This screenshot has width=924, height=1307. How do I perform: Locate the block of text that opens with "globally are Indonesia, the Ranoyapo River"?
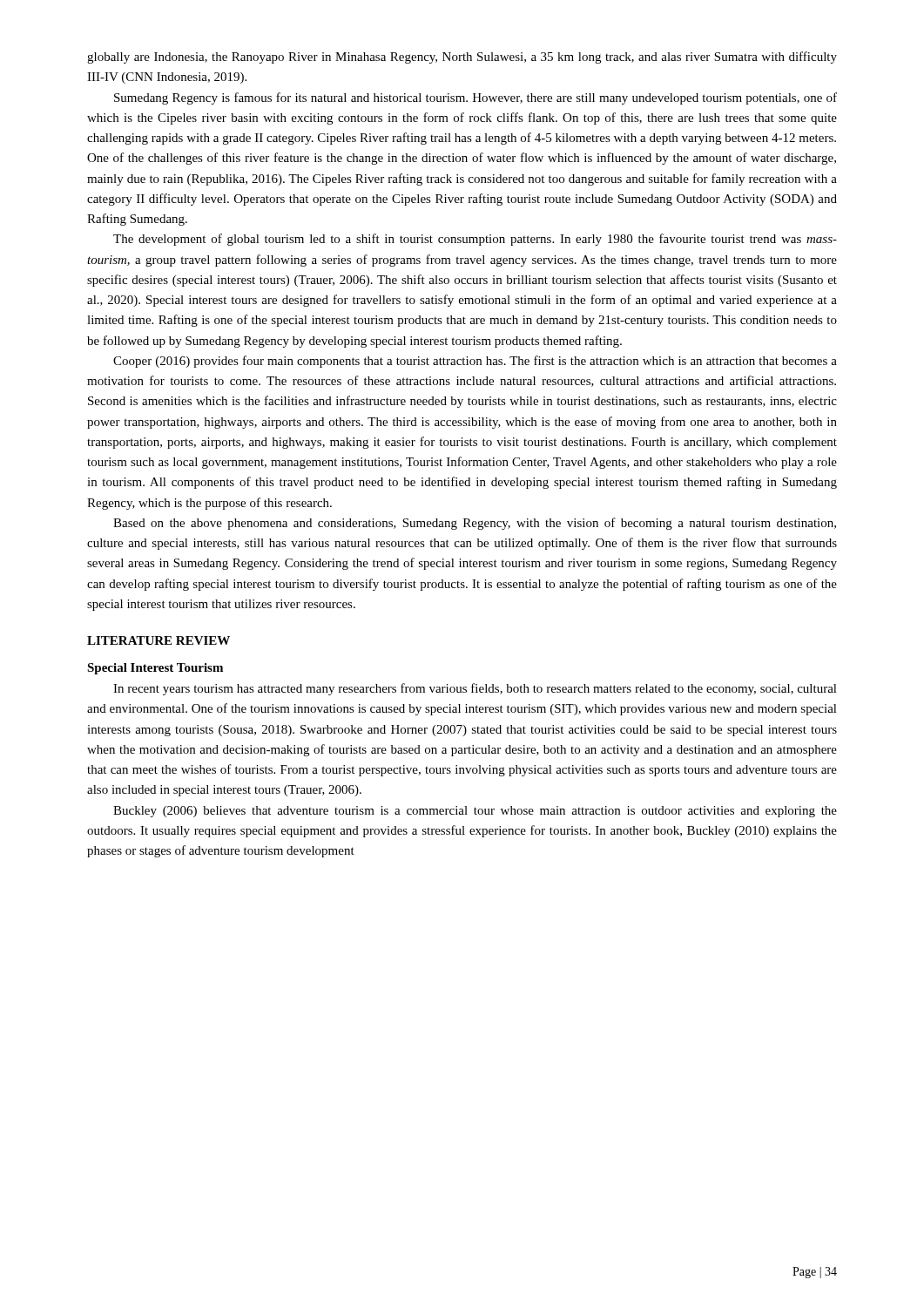pyautogui.click(x=462, y=331)
